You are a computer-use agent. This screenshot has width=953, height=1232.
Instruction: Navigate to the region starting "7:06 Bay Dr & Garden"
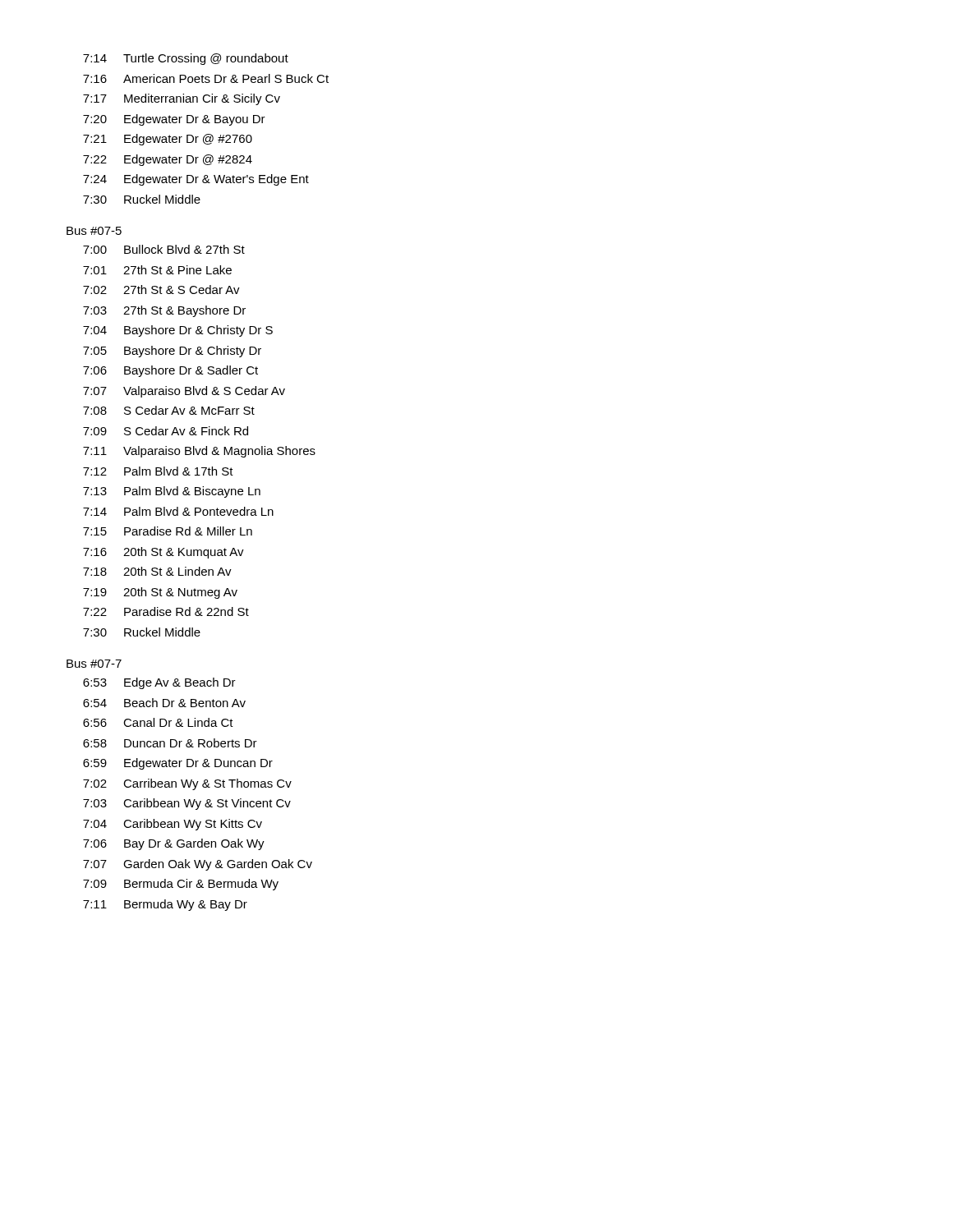point(165,844)
